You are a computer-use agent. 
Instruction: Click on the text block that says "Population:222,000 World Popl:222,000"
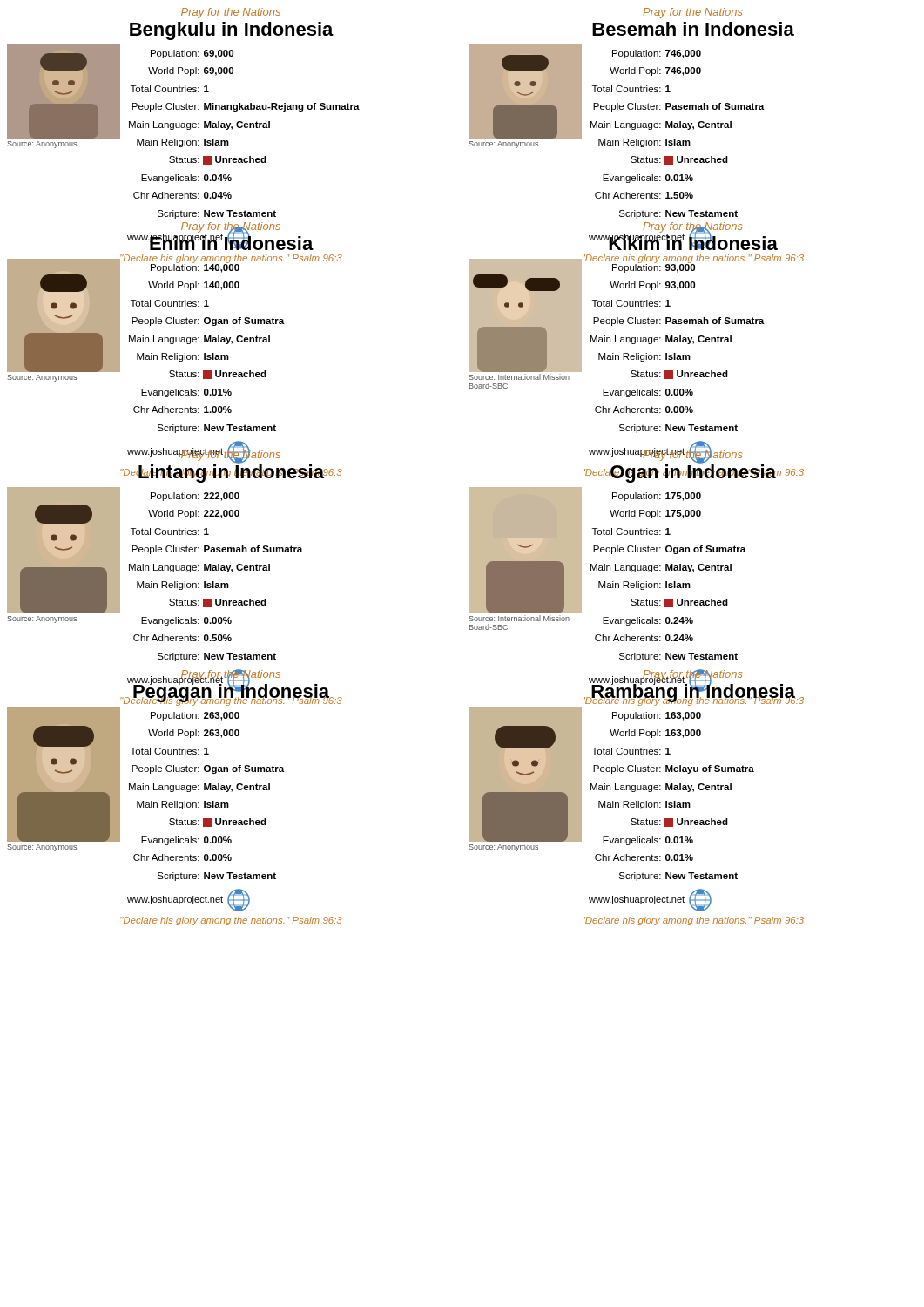point(215,590)
